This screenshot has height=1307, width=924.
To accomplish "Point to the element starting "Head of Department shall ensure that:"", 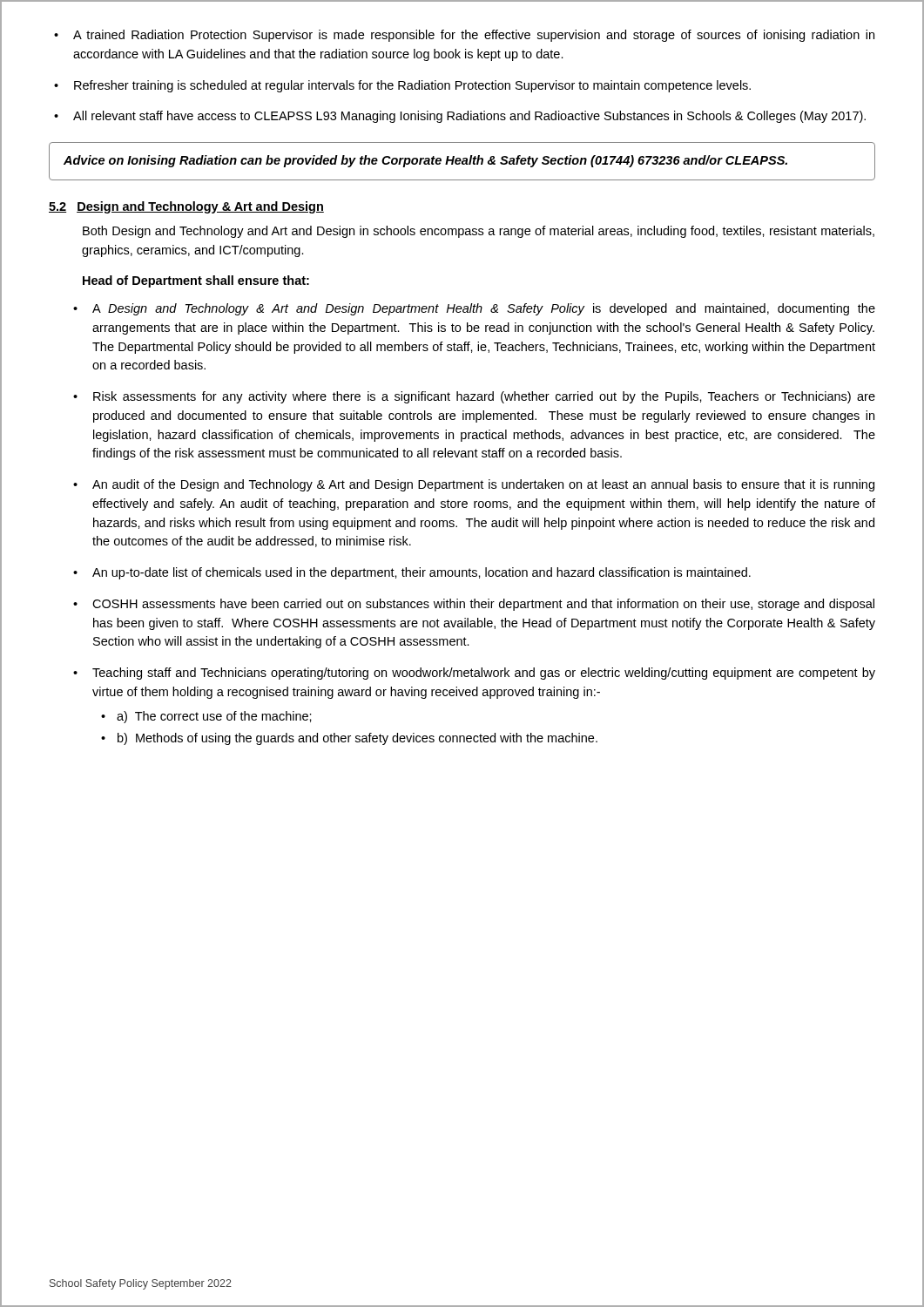I will 196,281.
